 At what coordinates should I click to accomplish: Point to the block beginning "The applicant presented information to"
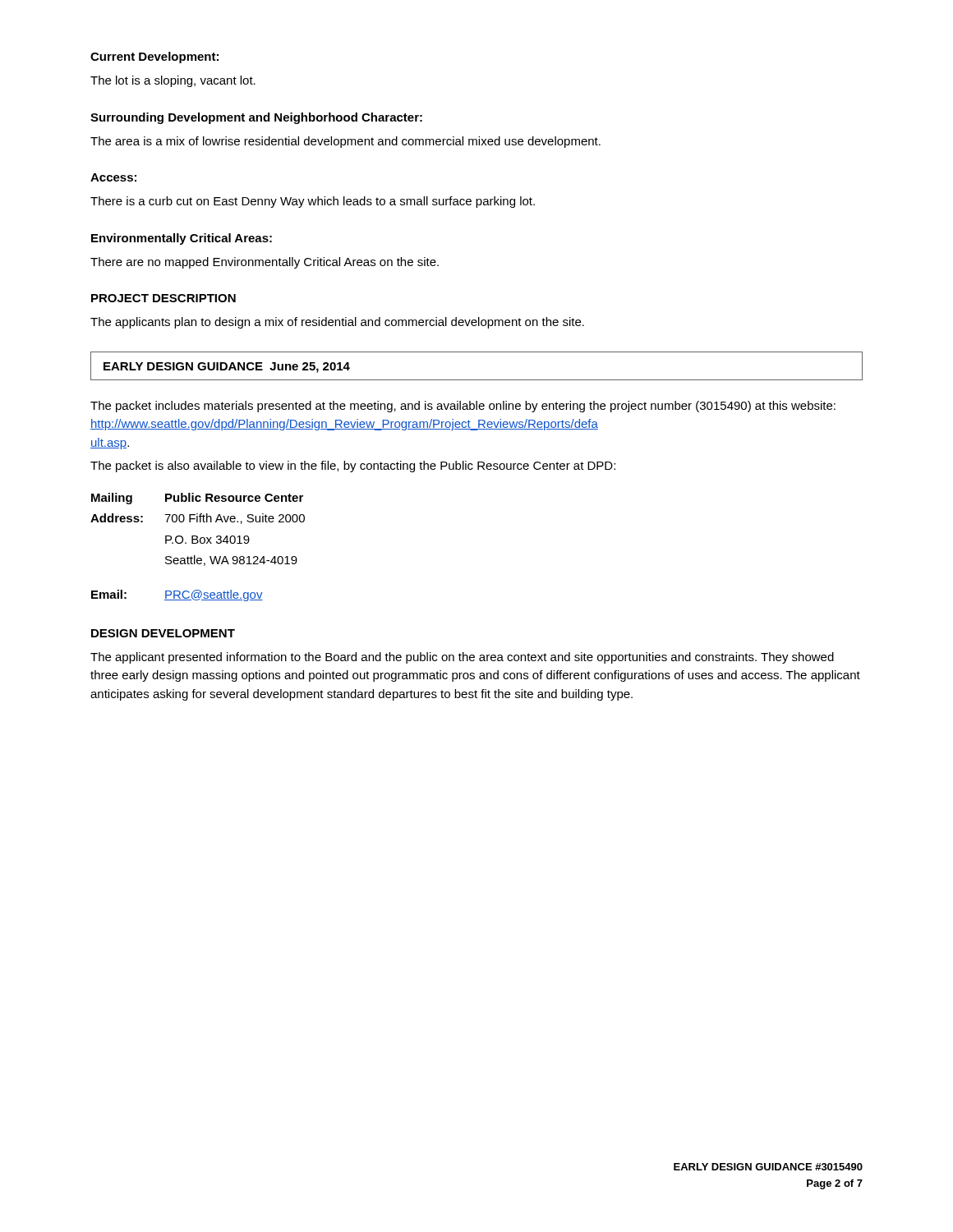click(x=475, y=675)
